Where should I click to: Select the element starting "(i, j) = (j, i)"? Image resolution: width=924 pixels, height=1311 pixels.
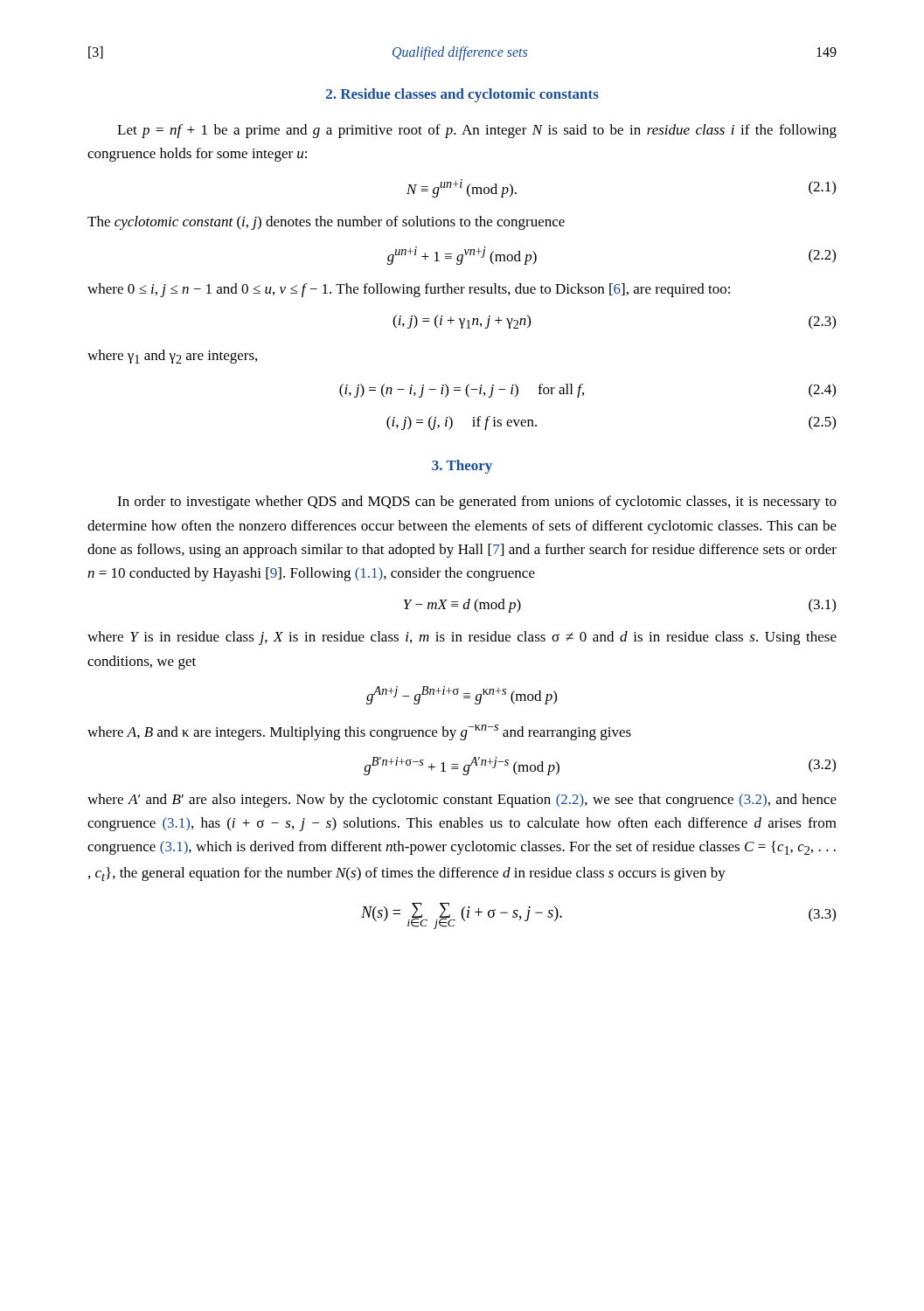click(x=410, y=423)
